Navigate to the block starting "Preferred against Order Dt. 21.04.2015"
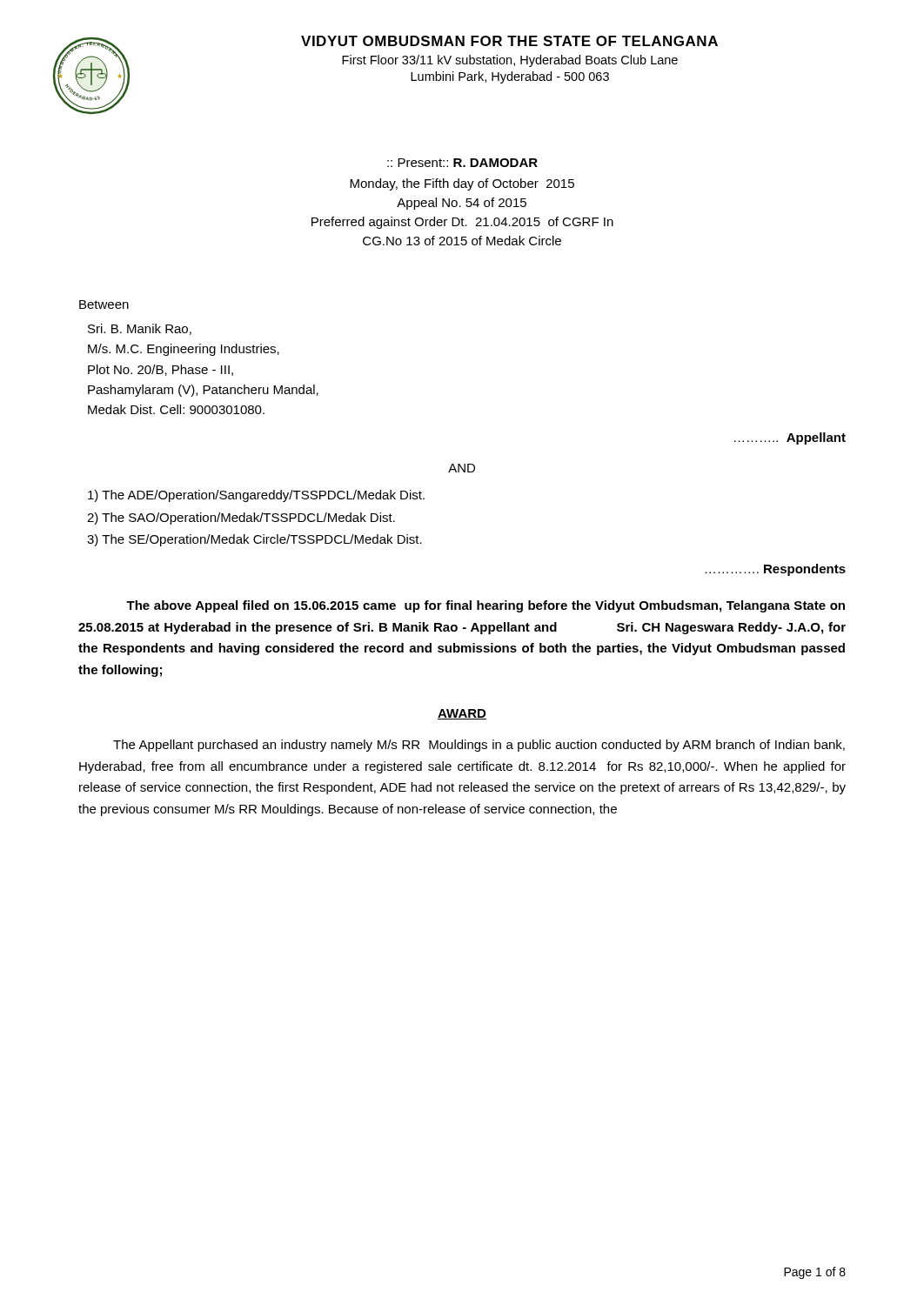Image resolution: width=924 pixels, height=1305 pixels. [x=462, y=221]
